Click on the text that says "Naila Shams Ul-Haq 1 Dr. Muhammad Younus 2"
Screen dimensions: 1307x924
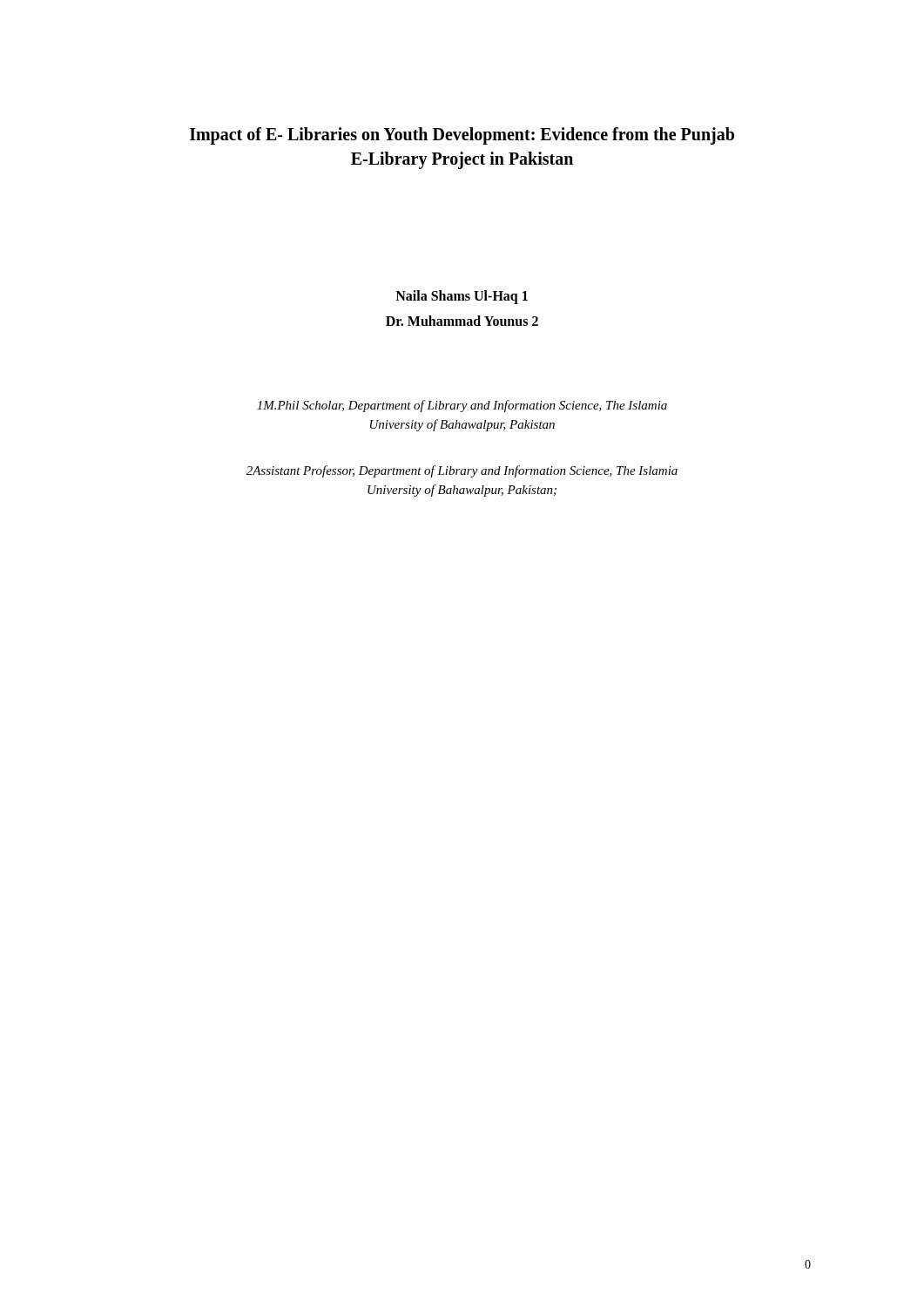coord(462,309)
